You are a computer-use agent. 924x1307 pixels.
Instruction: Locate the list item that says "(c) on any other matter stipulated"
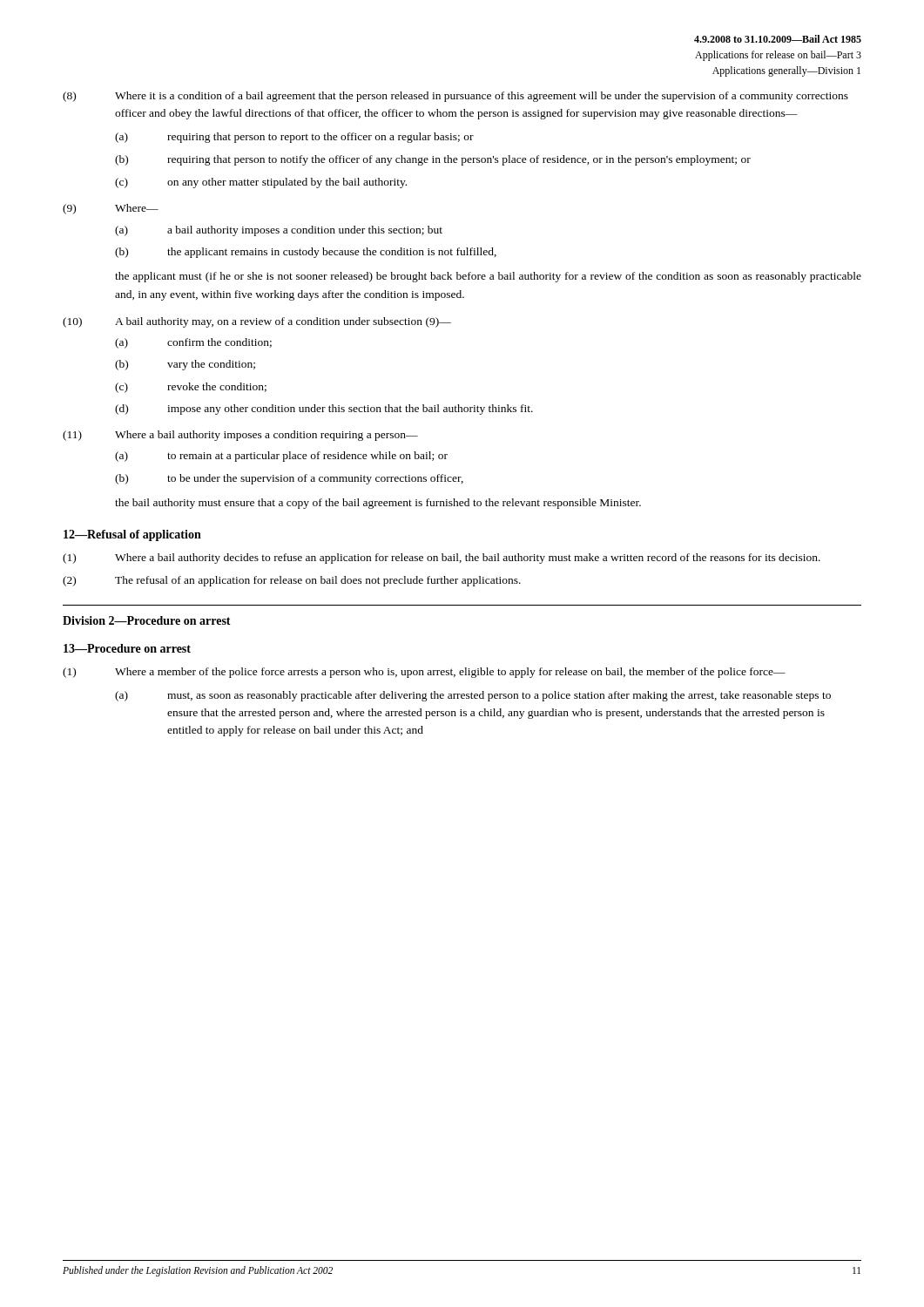click(x=261, y=183)
